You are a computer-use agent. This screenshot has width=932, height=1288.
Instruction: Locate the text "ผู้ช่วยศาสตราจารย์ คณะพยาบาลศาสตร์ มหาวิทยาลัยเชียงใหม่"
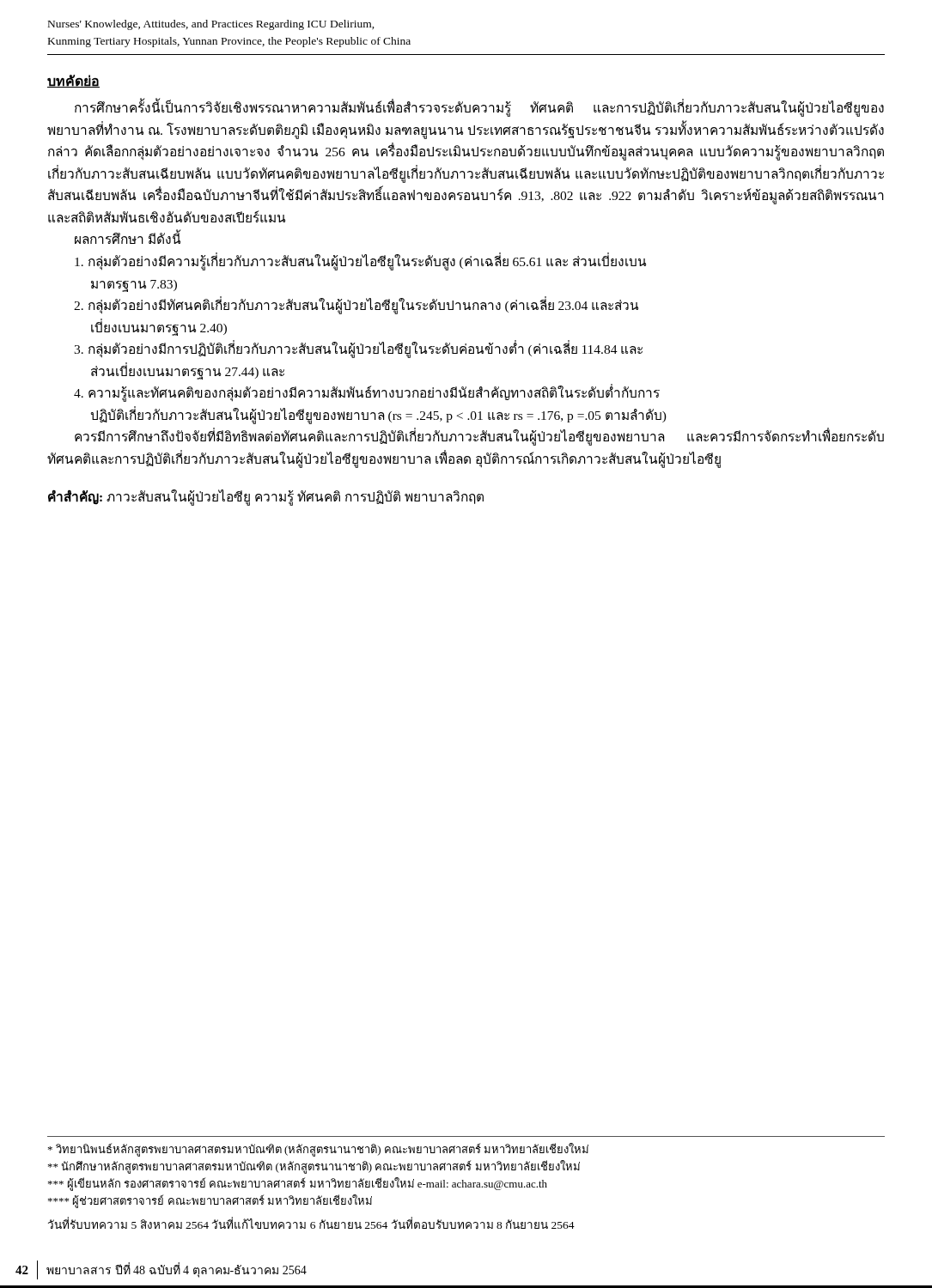pyautogui.click(x=210, y=1201)
